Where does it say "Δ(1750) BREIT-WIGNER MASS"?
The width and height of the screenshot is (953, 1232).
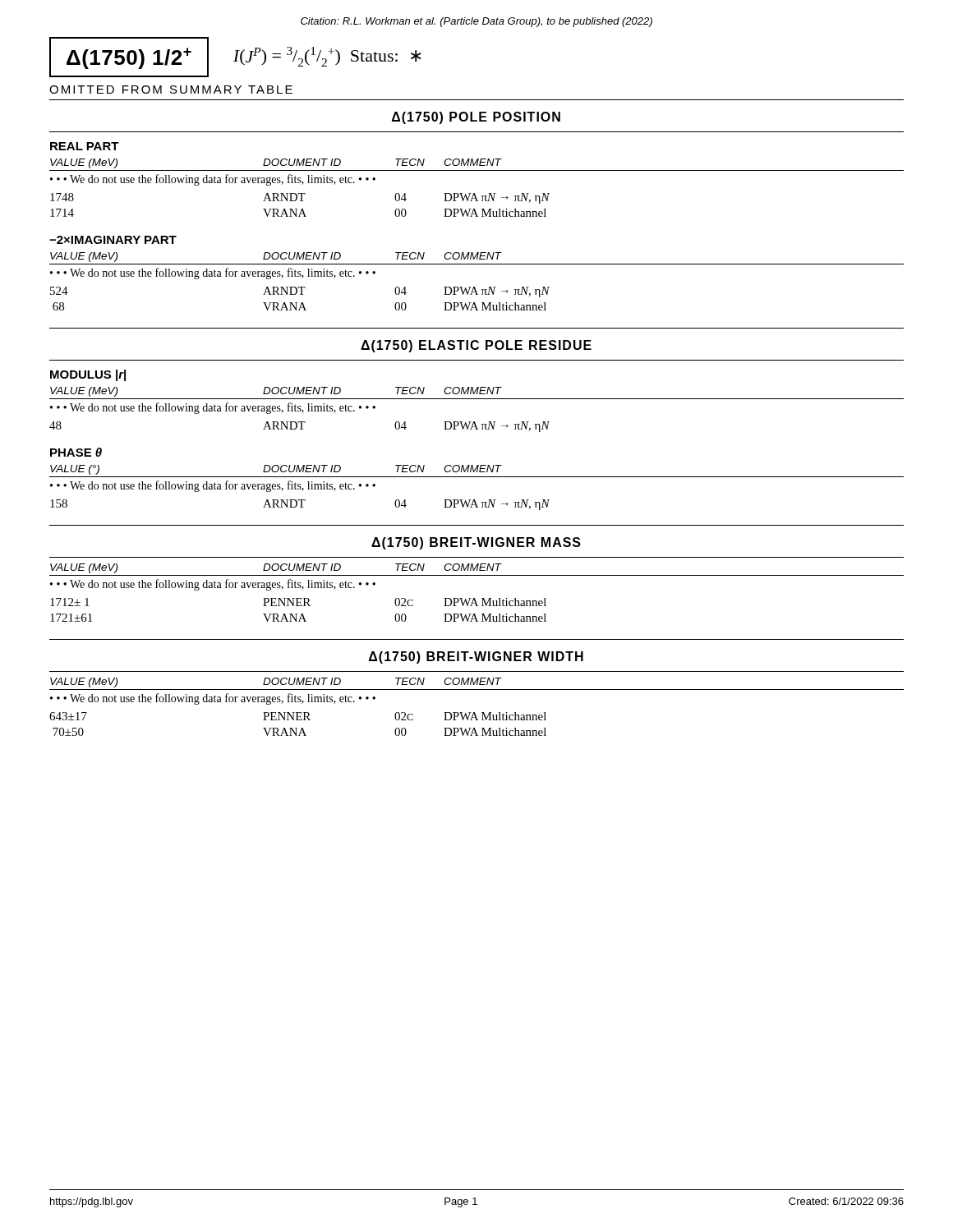click(476, 542)
